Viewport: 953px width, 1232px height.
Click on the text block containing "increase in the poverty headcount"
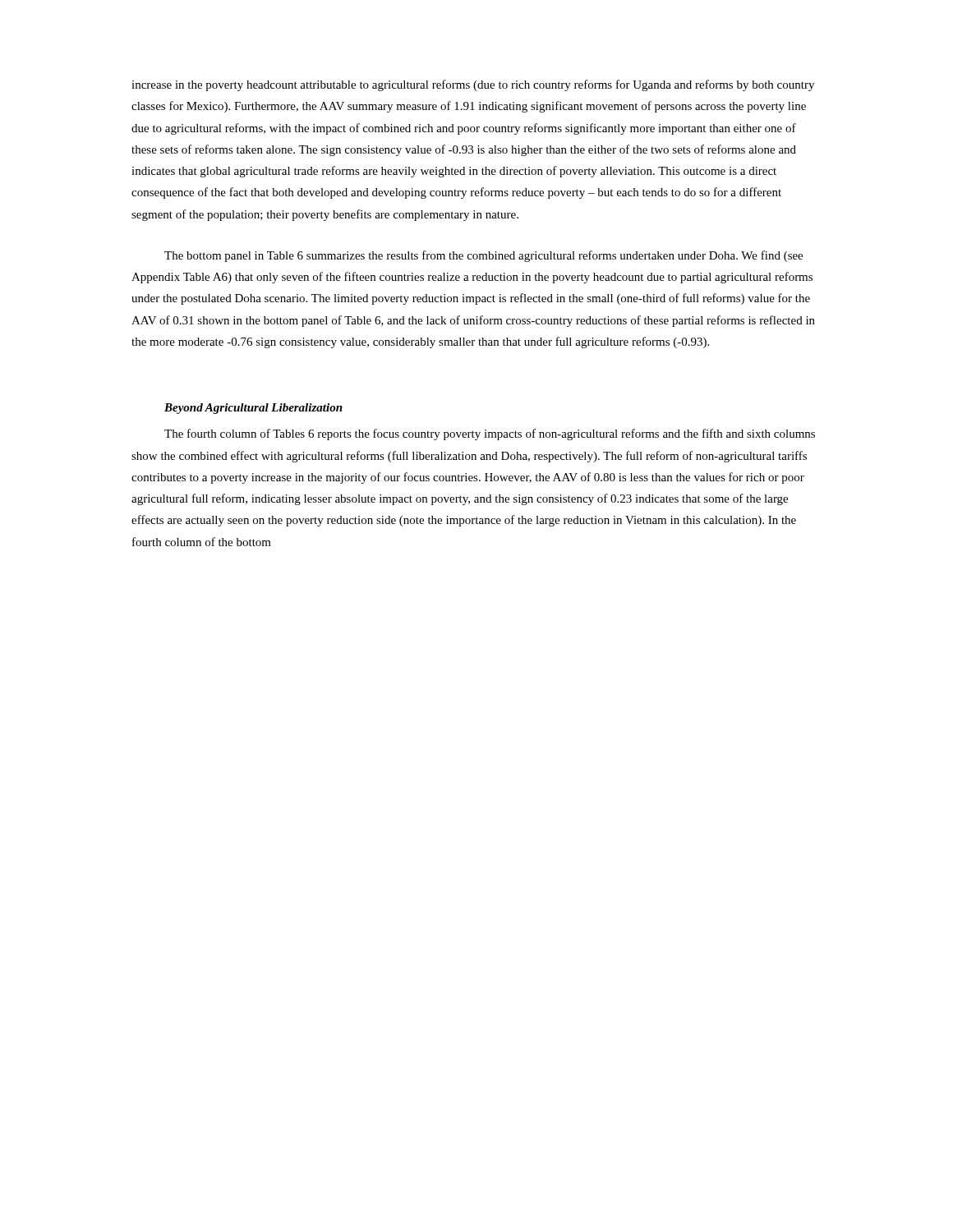coord(476,149)
